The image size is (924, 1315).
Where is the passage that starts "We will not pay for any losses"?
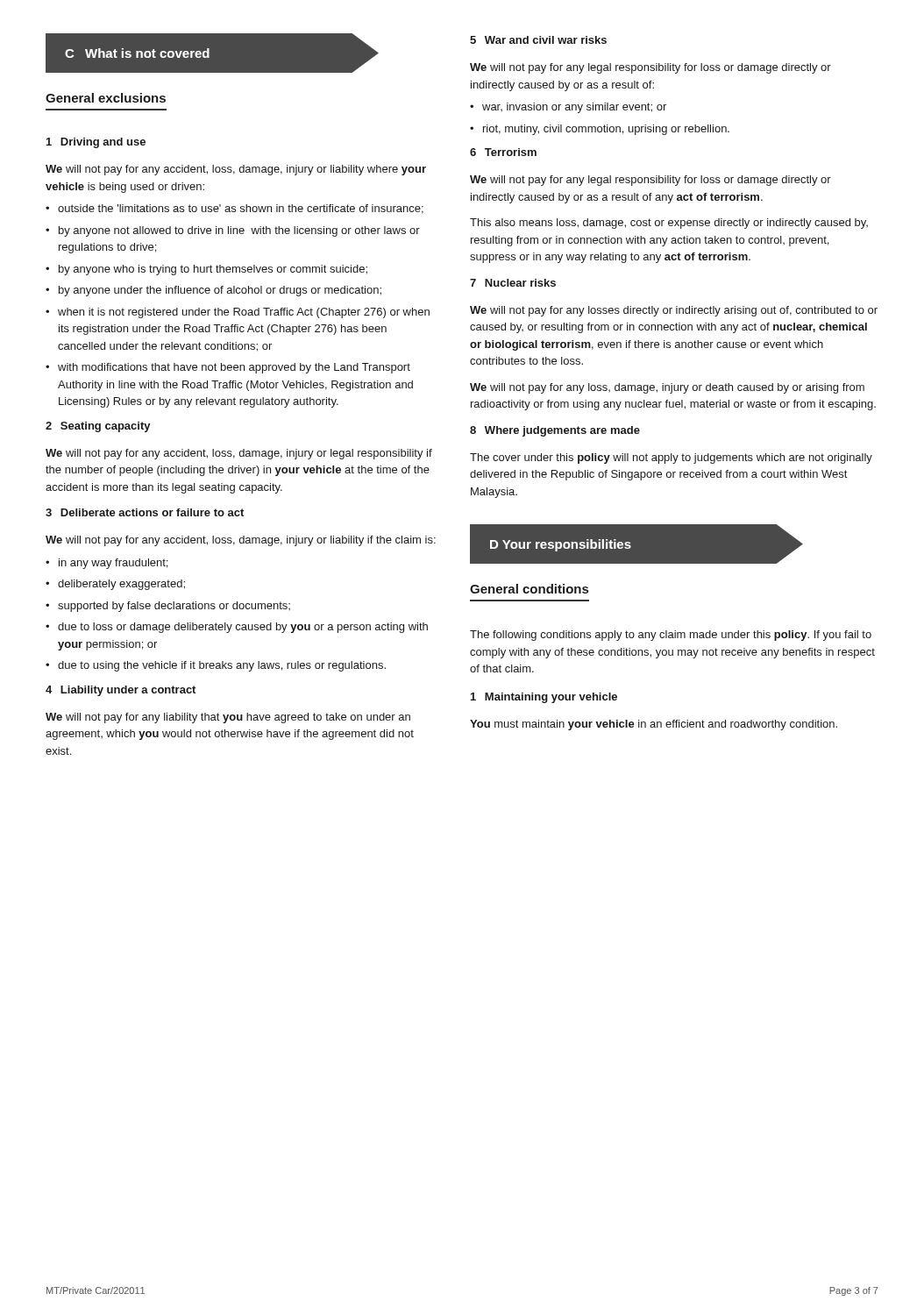click(x=674, y=335)
